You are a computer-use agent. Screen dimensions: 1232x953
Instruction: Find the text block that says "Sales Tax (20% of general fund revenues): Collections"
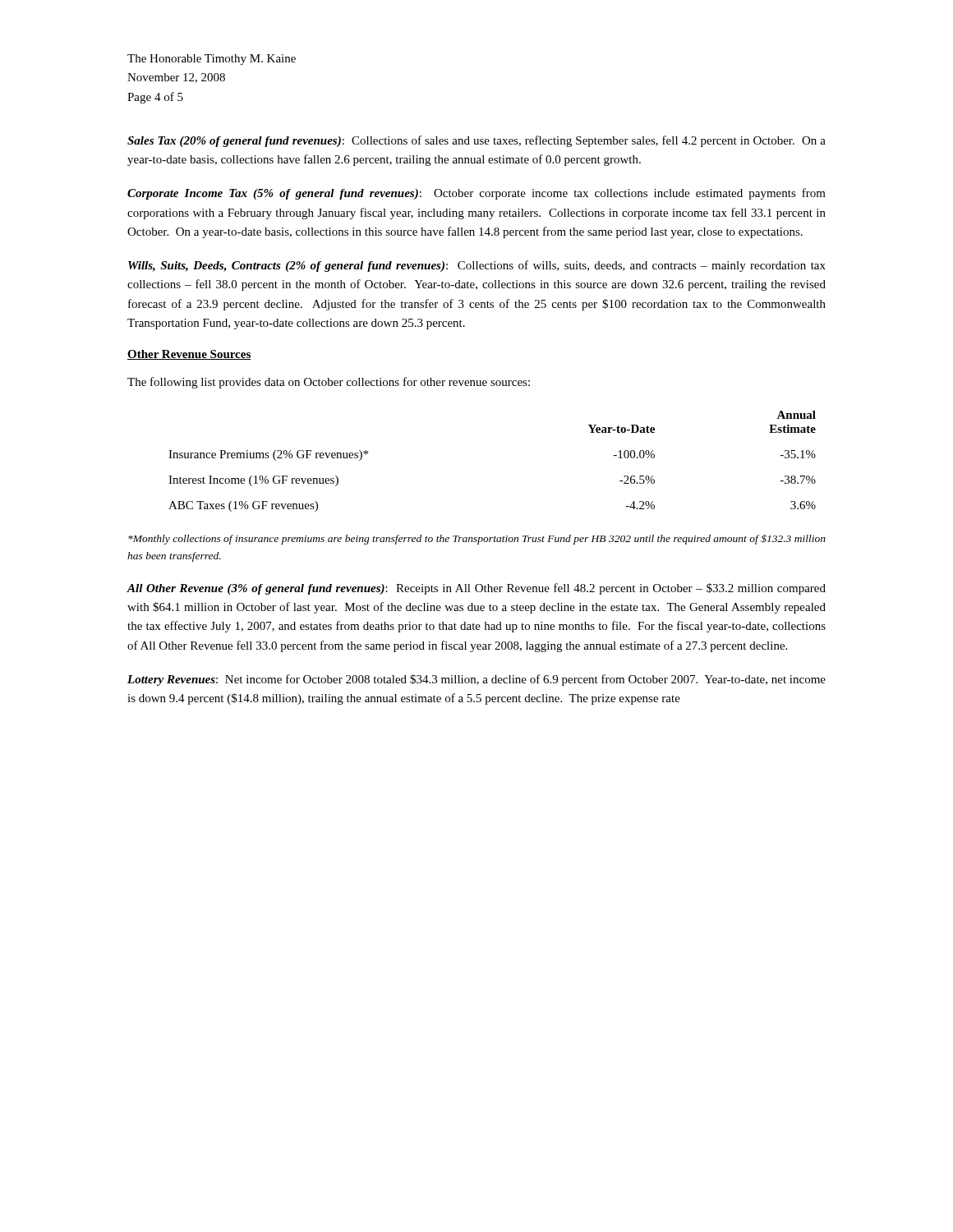coord(476,150)
